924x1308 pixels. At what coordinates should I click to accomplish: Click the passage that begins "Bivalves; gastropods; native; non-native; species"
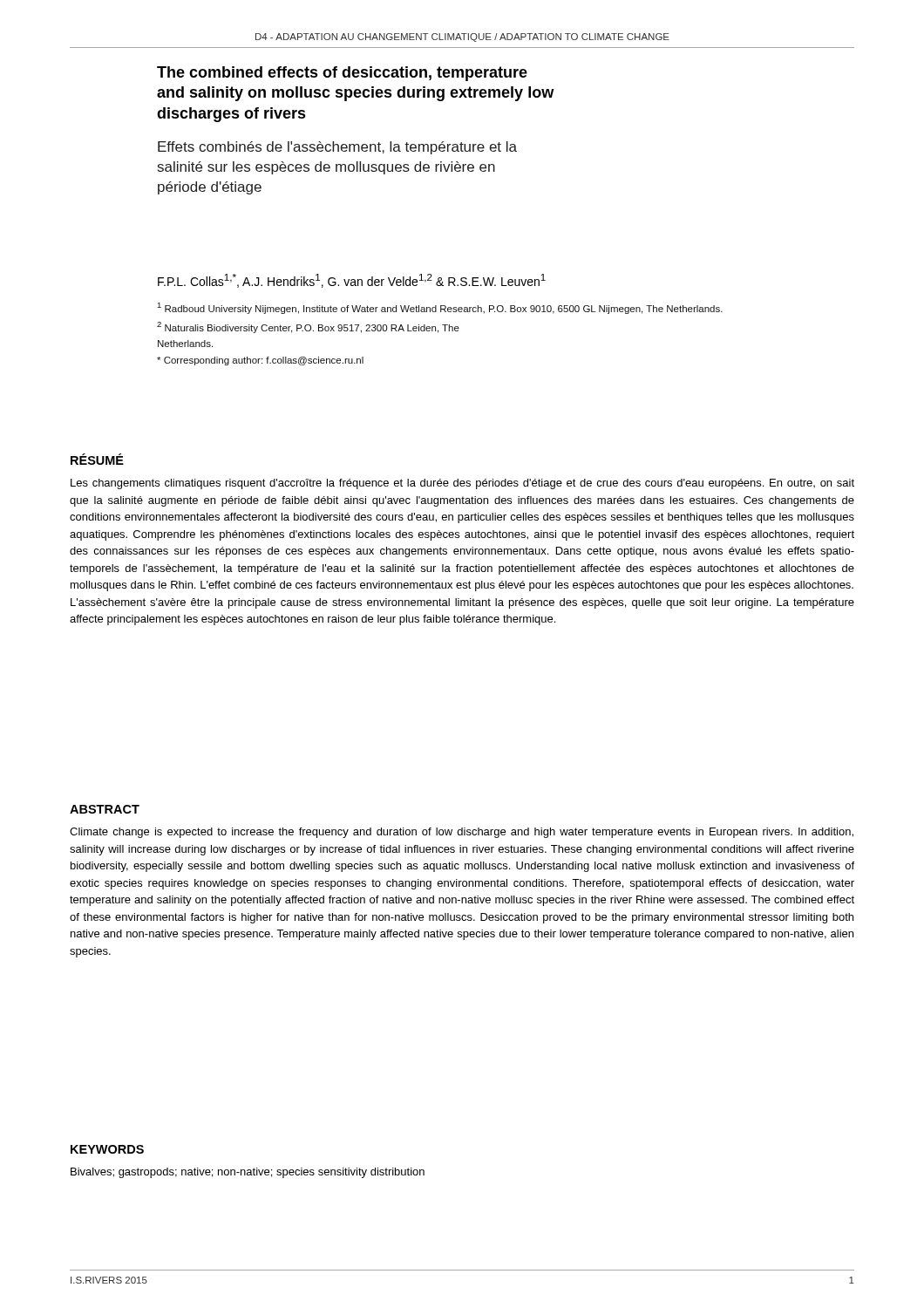247,1172
